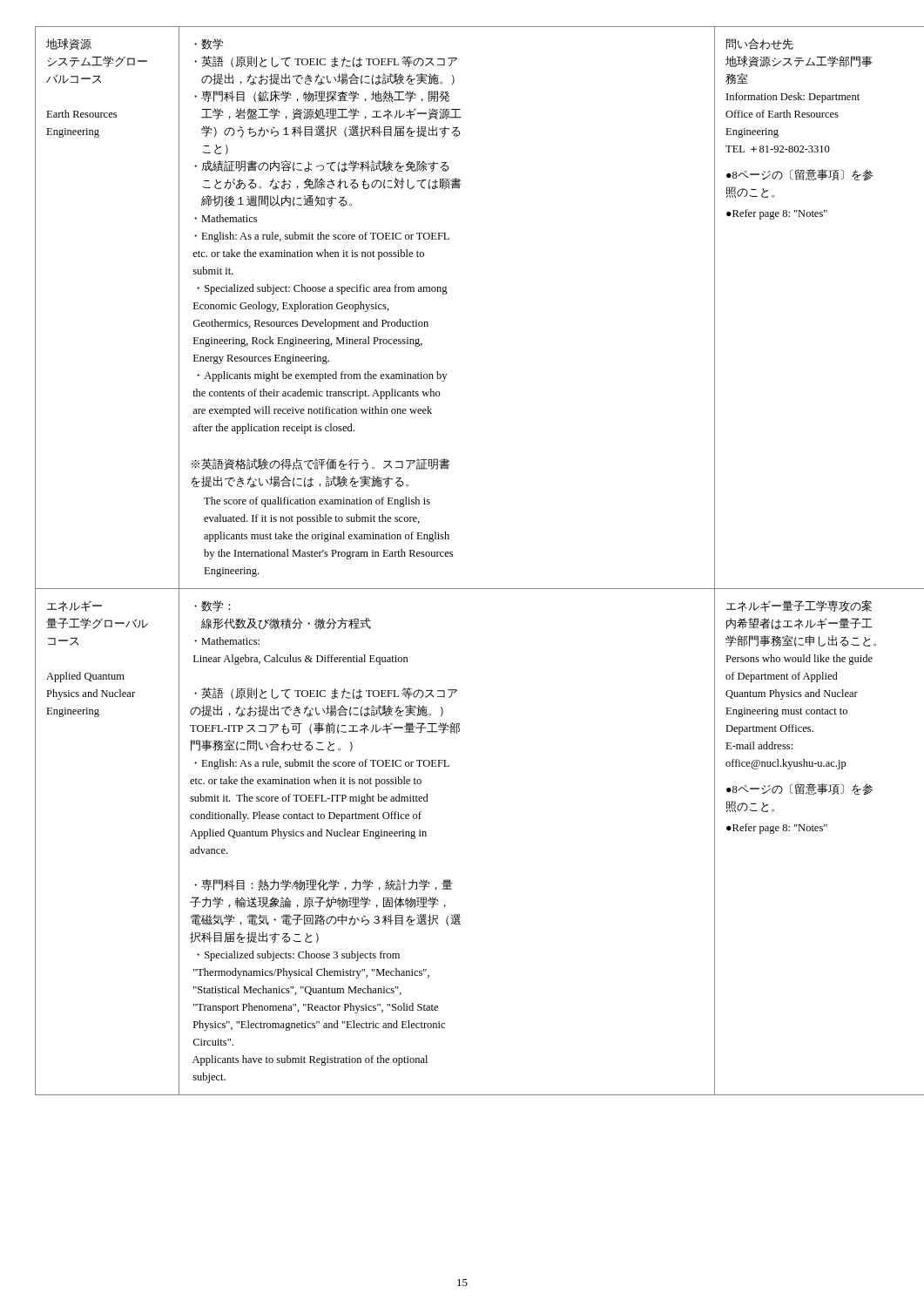This screenshot has width=924, height=1307.
Task: Click on the passage starting "エネルギー 量子工学グローバル コース"
Action: point(74,606)
